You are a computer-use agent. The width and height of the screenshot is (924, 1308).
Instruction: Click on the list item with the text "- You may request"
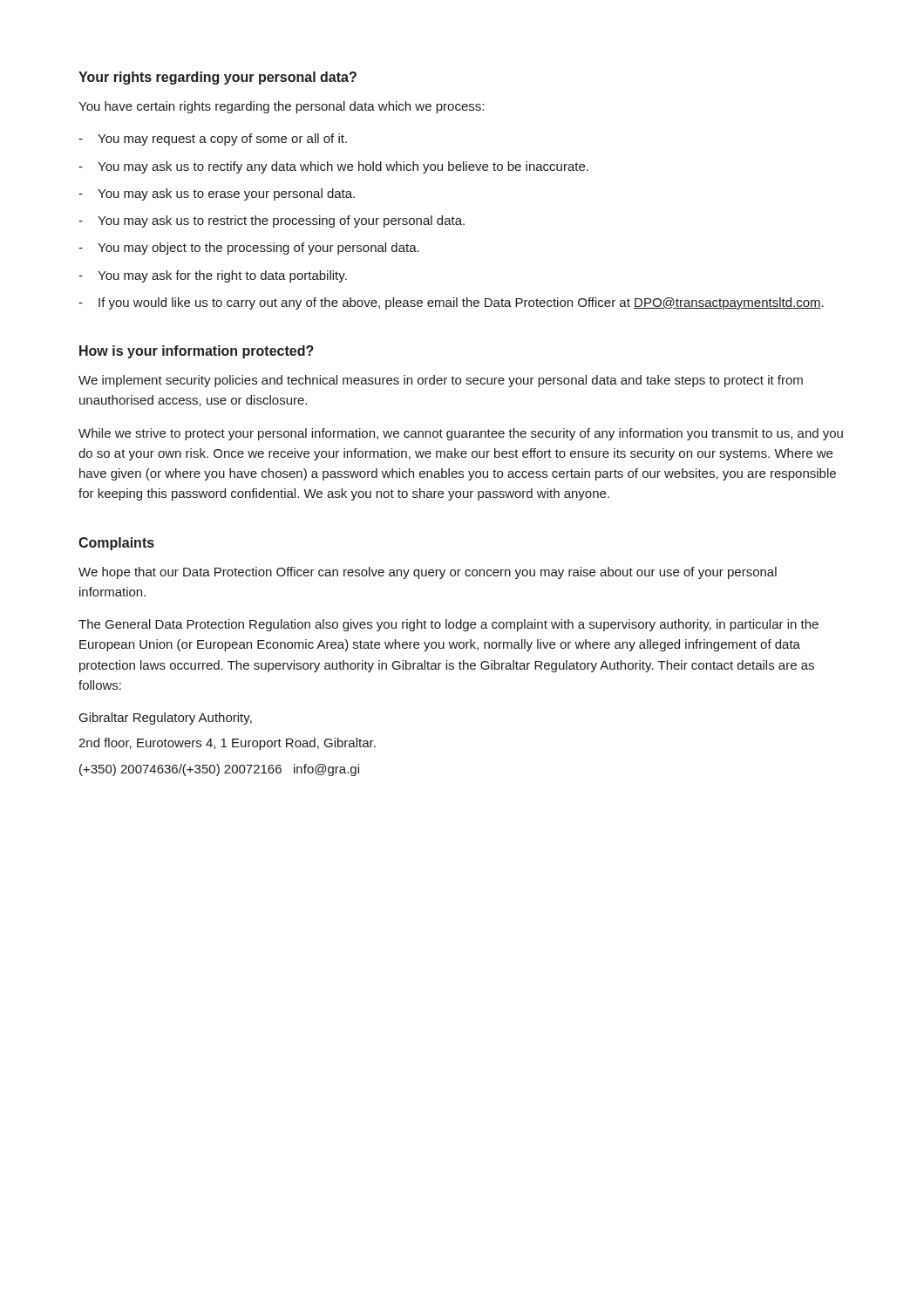[x=213, y=139]
